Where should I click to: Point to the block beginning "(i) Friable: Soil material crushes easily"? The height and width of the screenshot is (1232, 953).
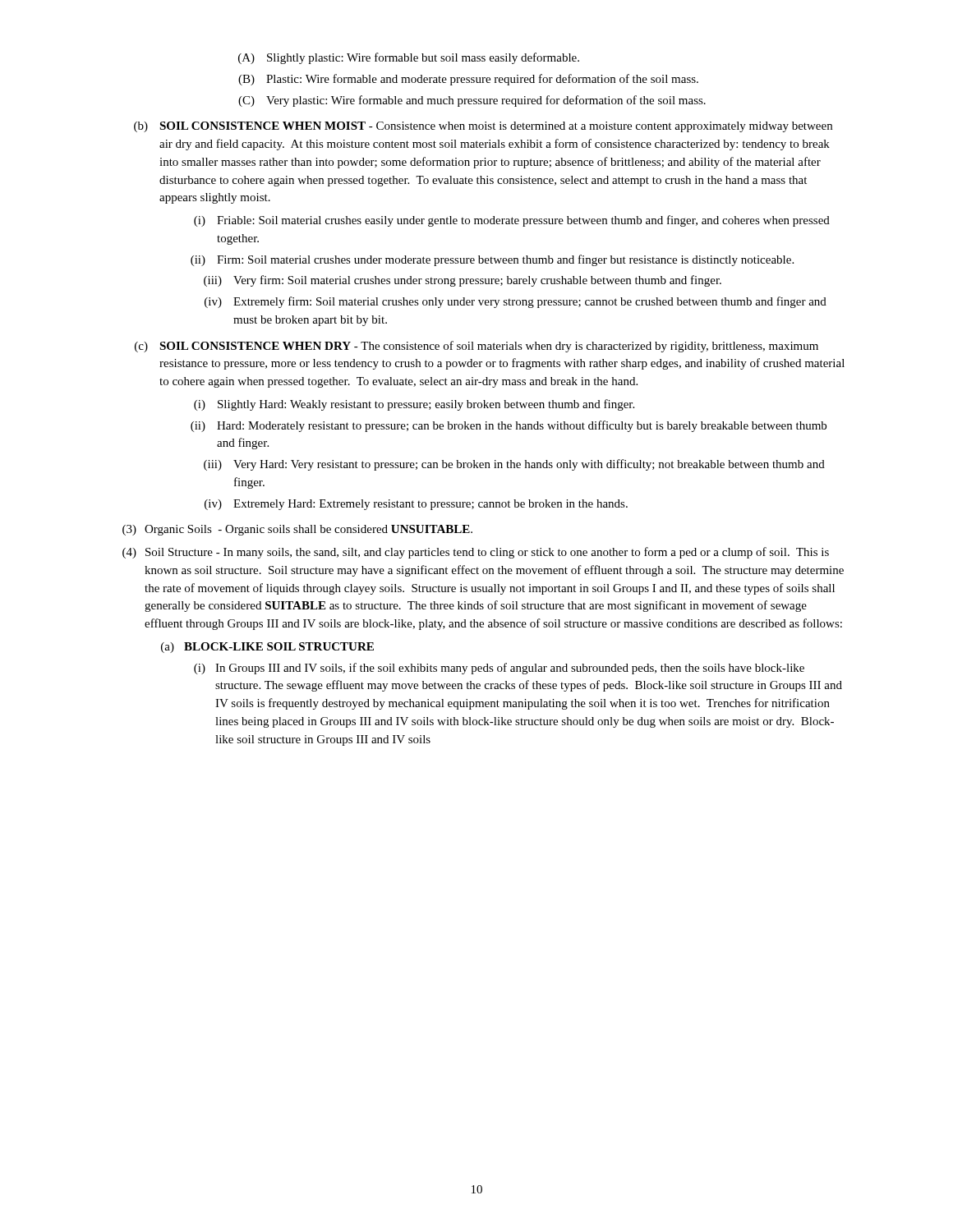(501, 230)
